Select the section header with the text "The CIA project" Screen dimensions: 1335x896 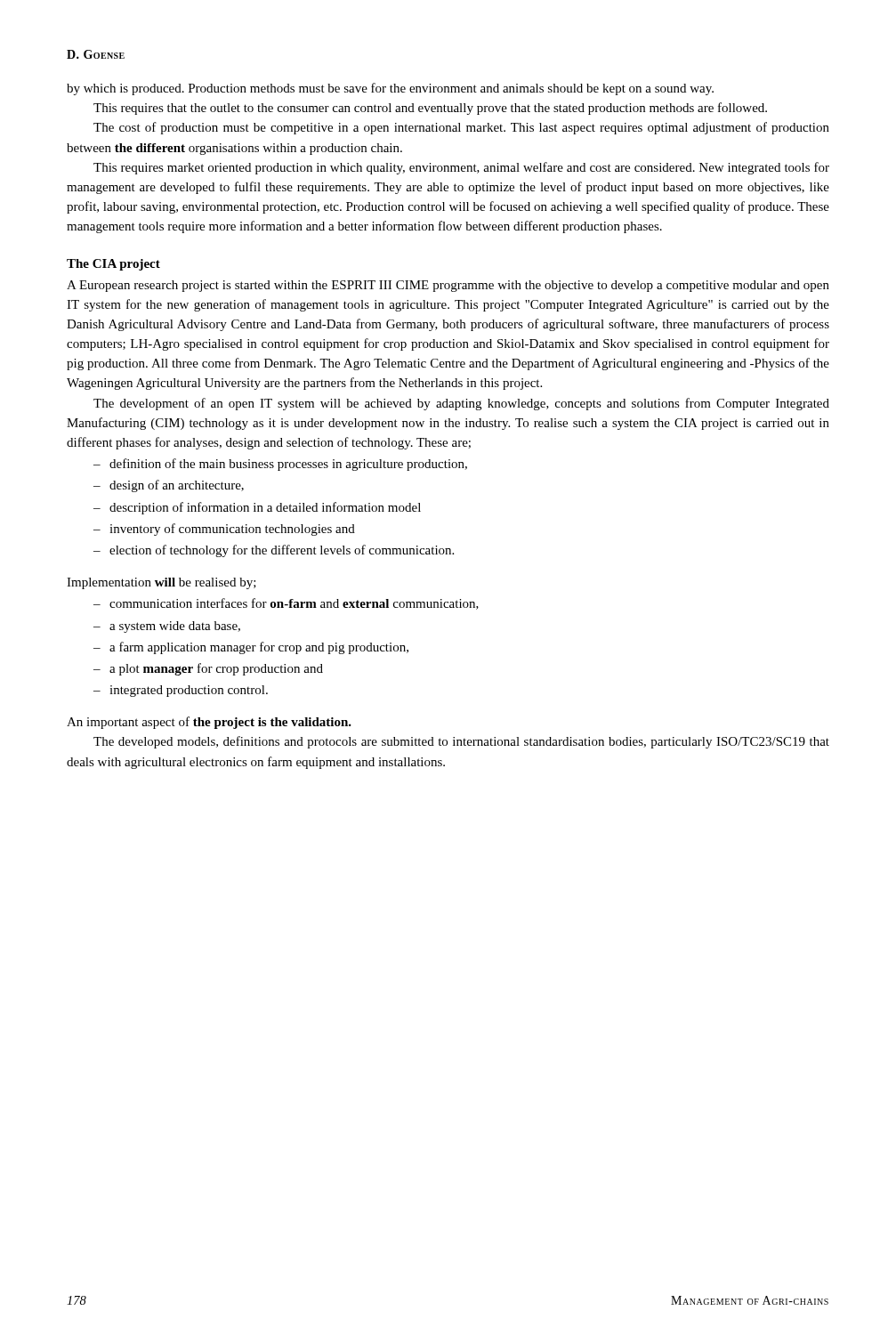[x=113, y=263]
